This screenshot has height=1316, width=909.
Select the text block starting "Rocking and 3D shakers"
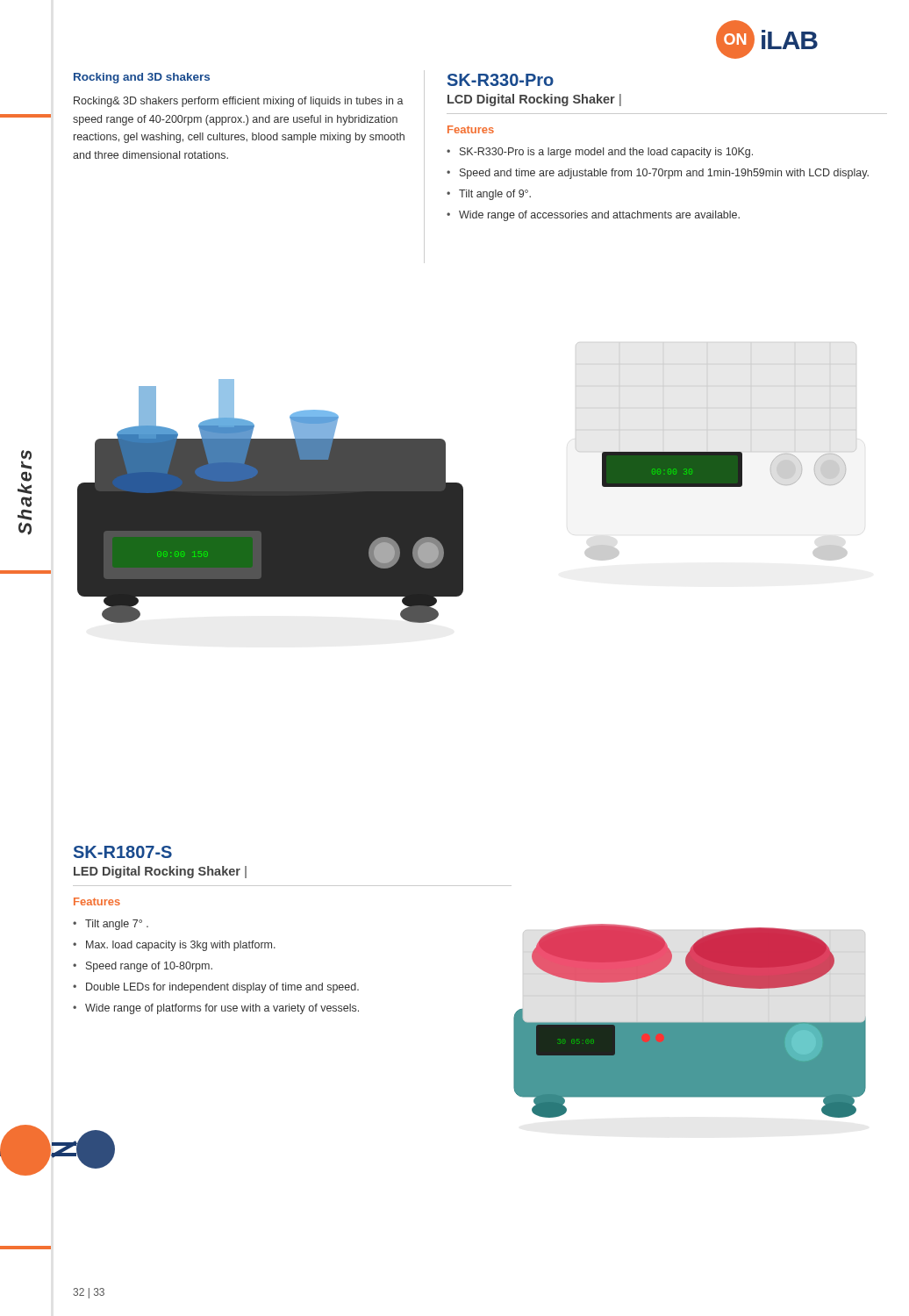[x=142, y=77]
